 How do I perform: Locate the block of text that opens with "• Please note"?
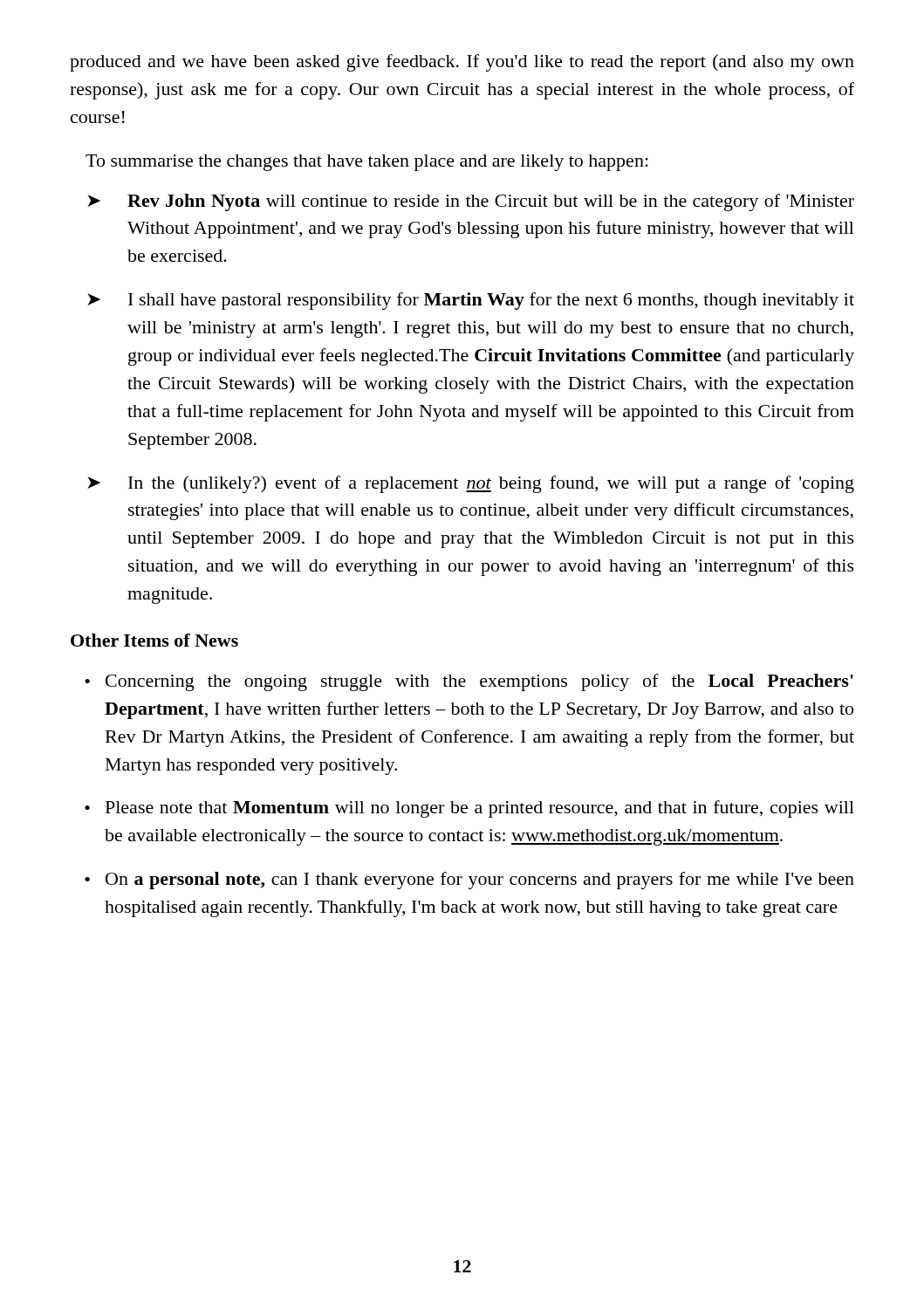462,821
